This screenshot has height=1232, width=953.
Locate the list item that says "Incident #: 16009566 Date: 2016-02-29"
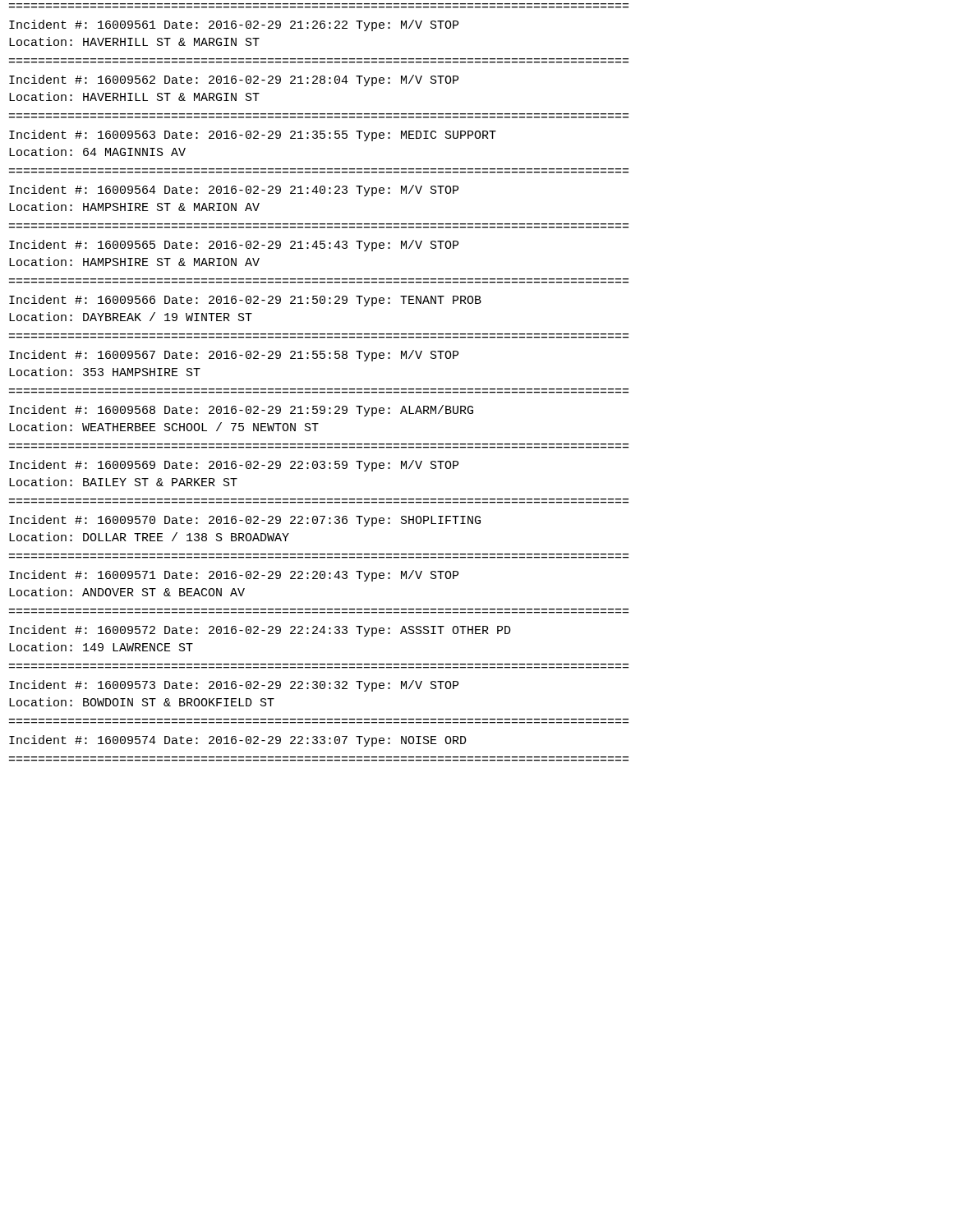click(476, 310)
